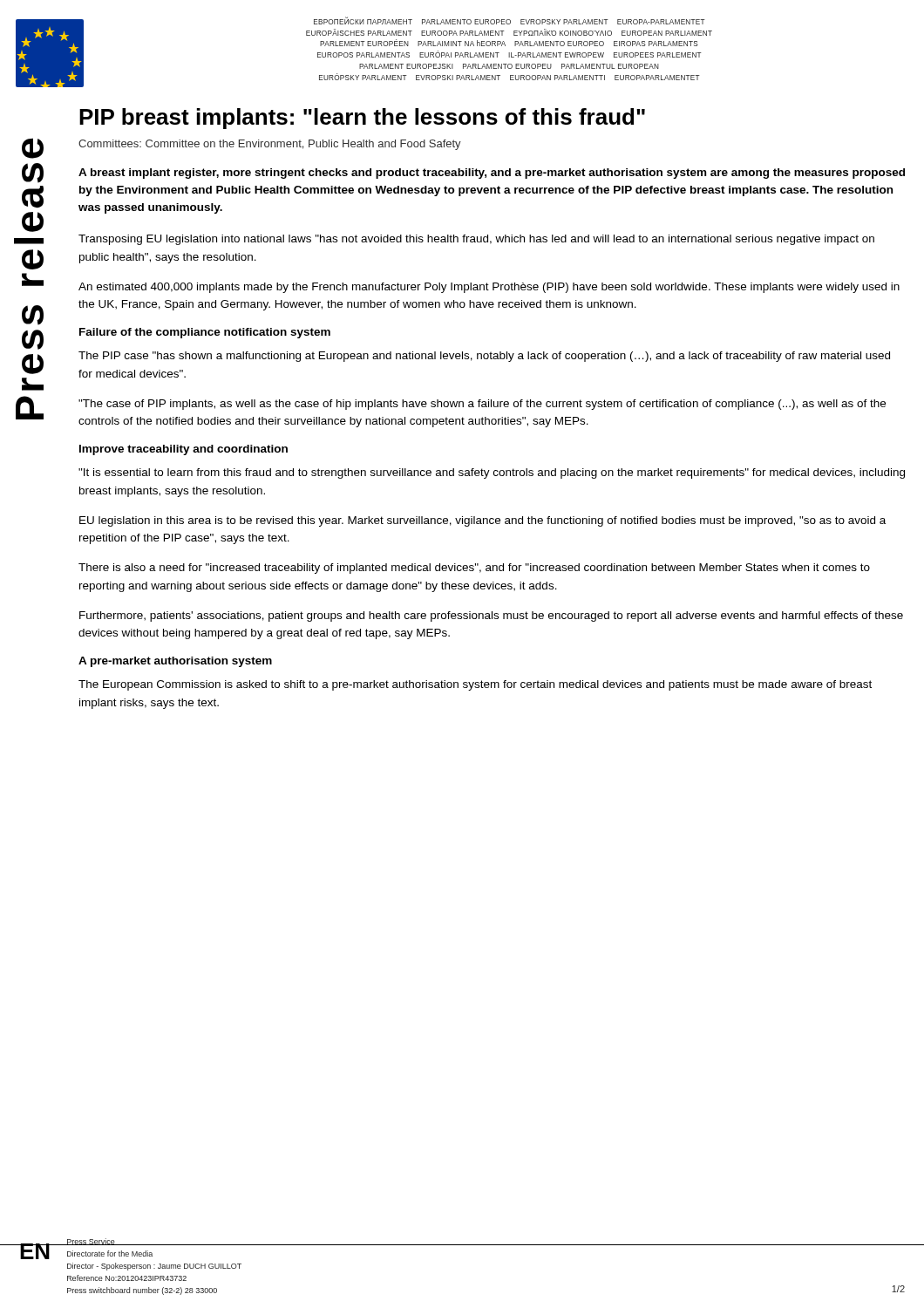Select the element starting "An estimated 400,000 implants made by"

click(492, 296)
